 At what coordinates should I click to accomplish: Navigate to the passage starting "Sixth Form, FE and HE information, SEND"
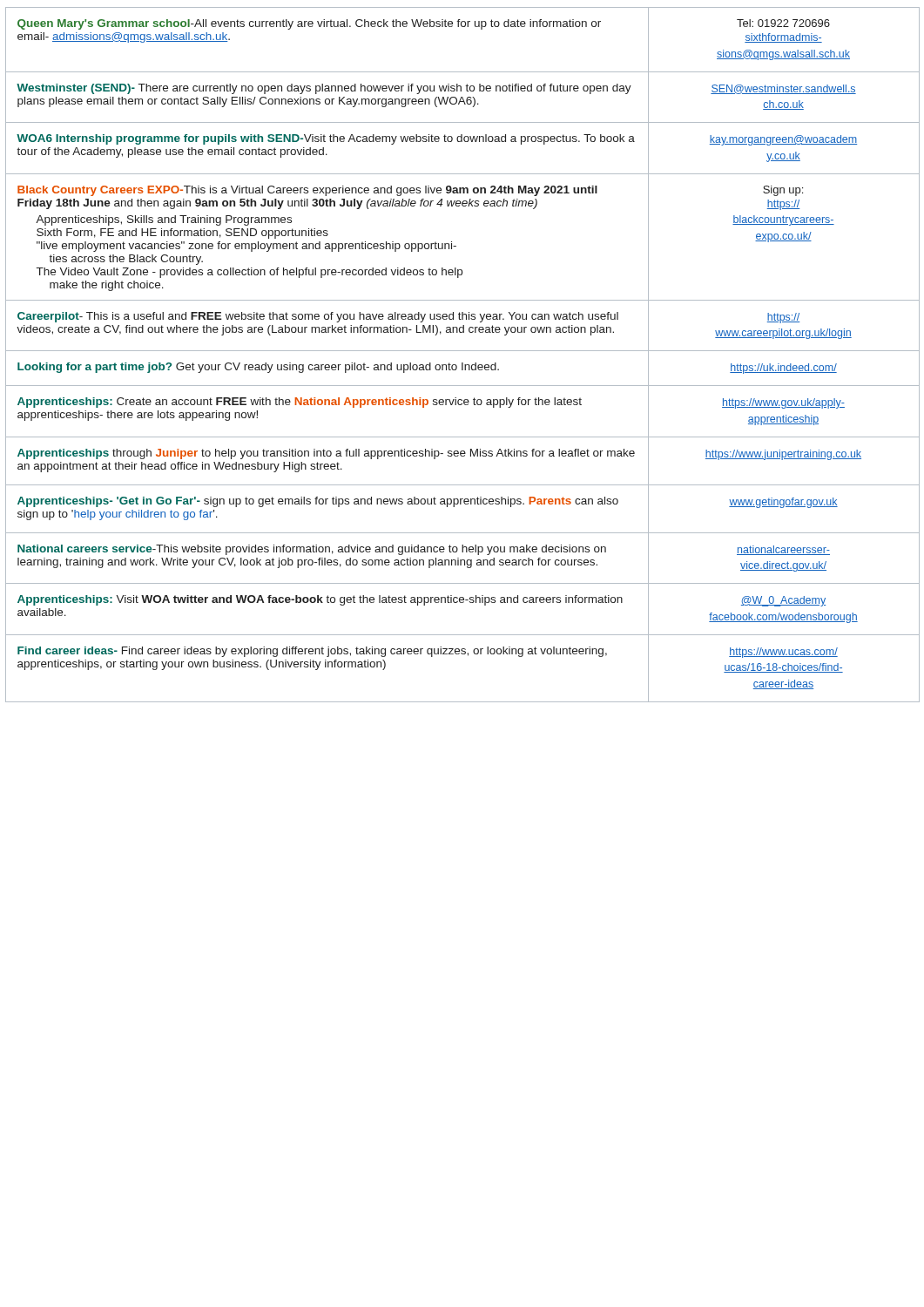coord(182,232)
